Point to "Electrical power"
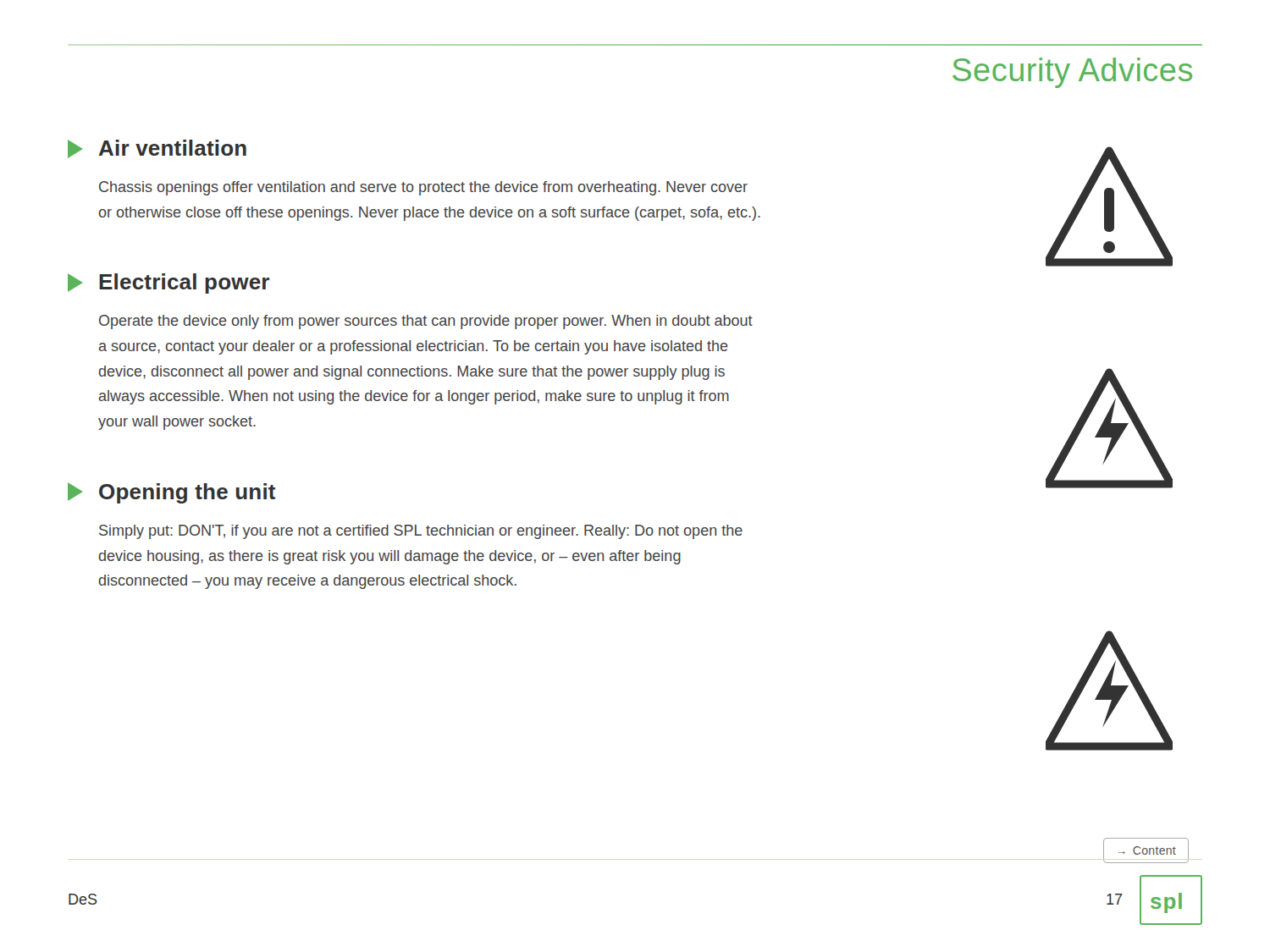 coord(169,283)
